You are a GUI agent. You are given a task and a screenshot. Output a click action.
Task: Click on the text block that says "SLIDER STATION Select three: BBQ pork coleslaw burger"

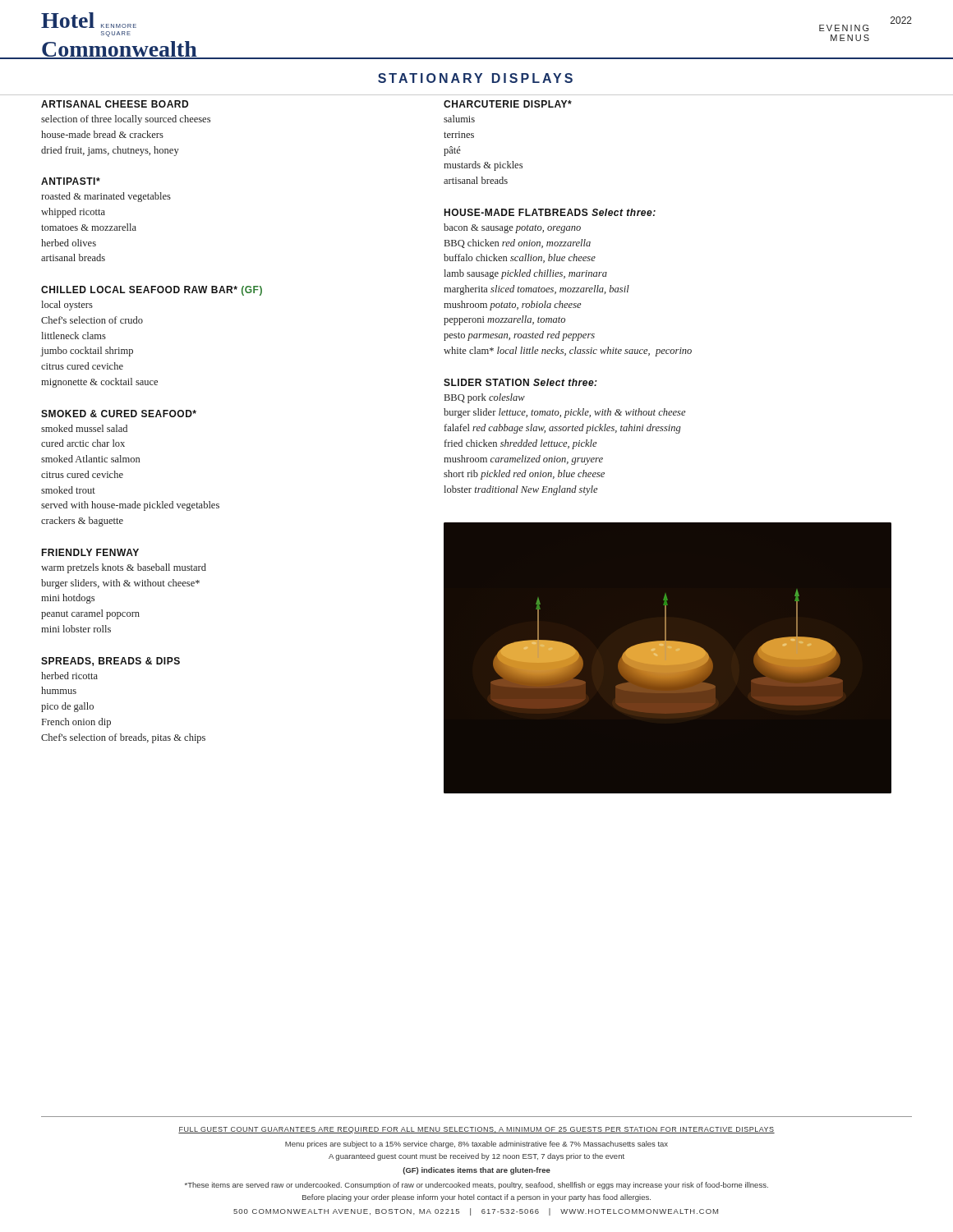(678, 437)
